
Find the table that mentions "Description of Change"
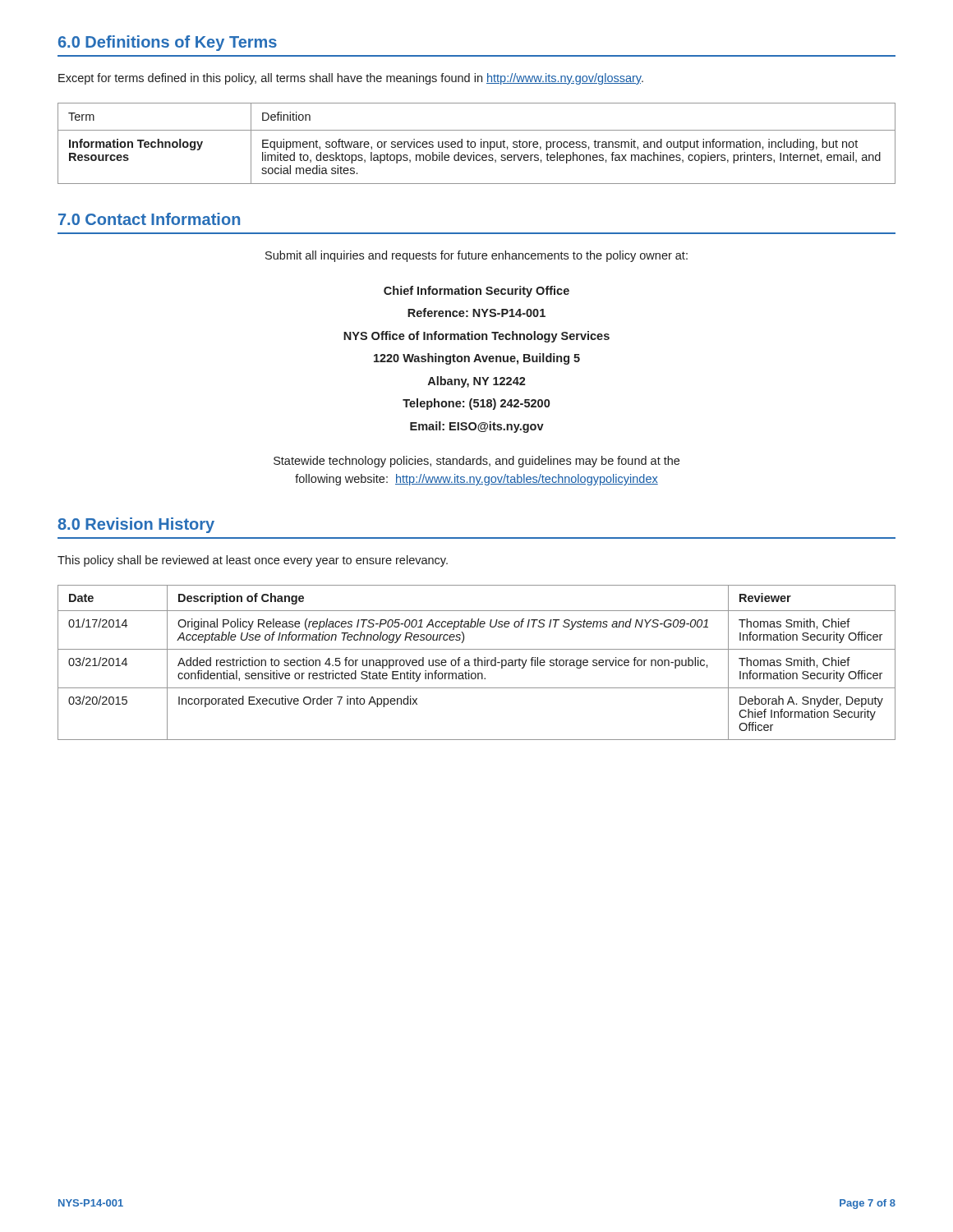click(476, 662)
